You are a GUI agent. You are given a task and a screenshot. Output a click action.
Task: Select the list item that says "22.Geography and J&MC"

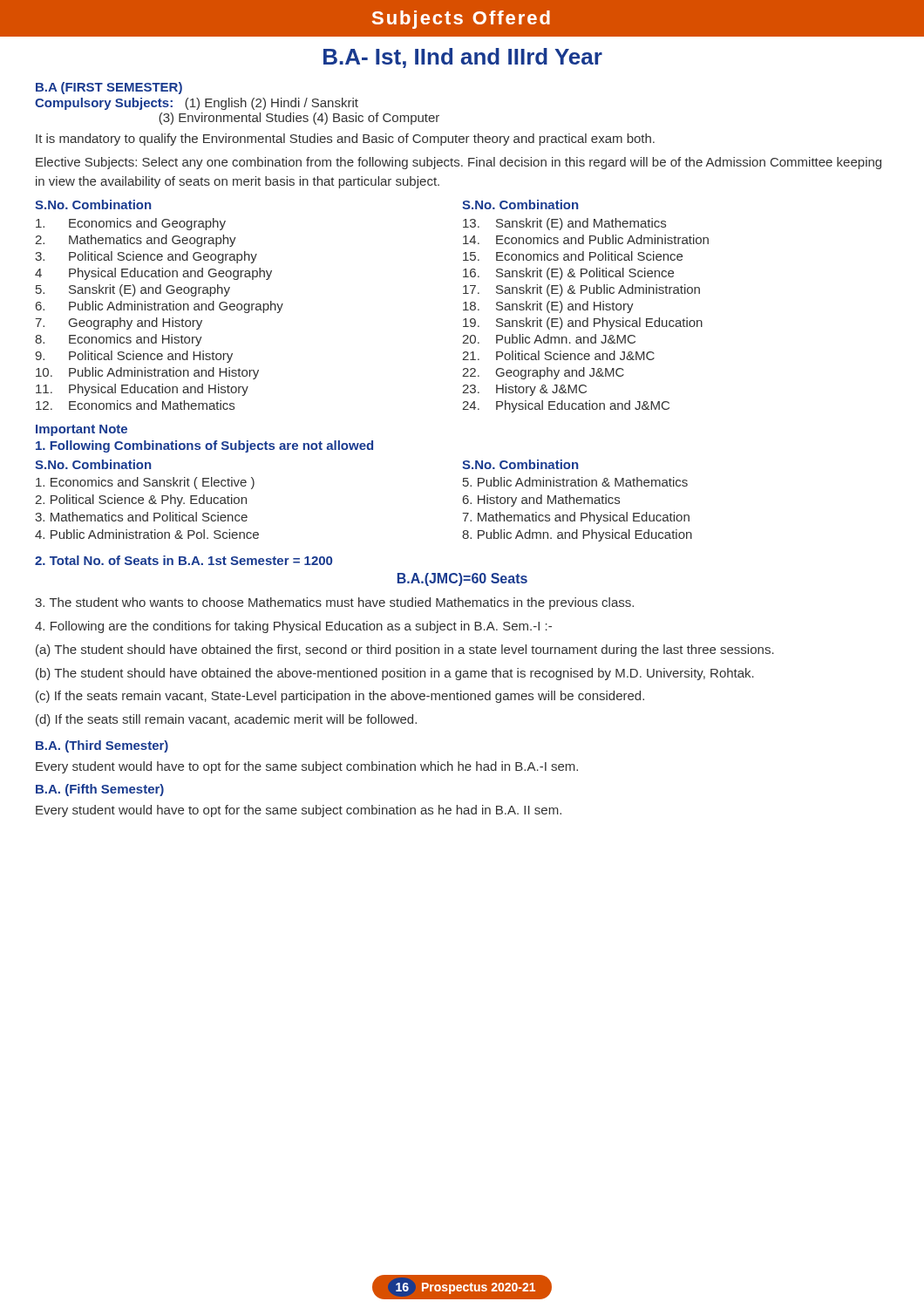[x=543, y=373]
